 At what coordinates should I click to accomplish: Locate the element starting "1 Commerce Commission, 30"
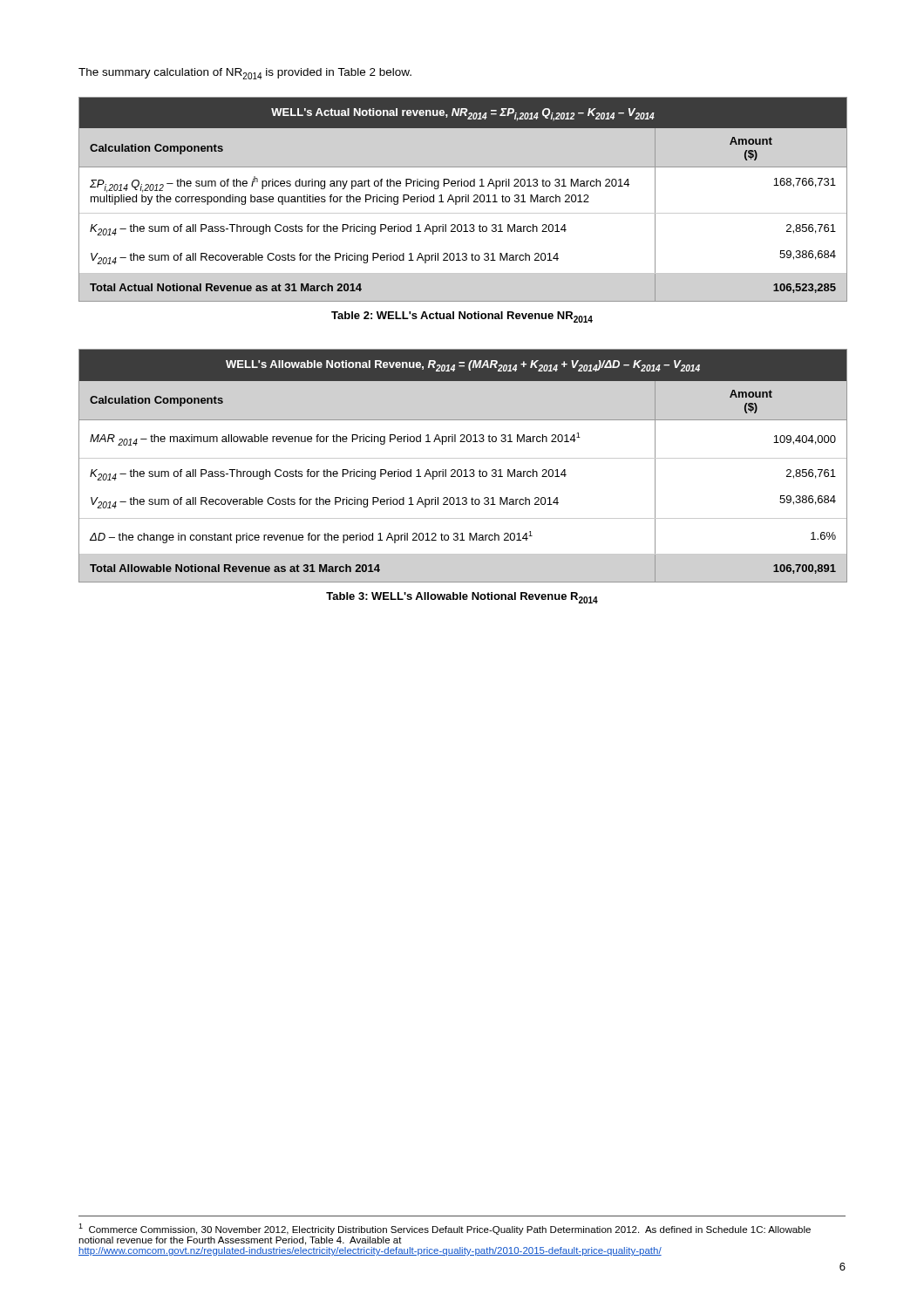(x=445, y=1239)
